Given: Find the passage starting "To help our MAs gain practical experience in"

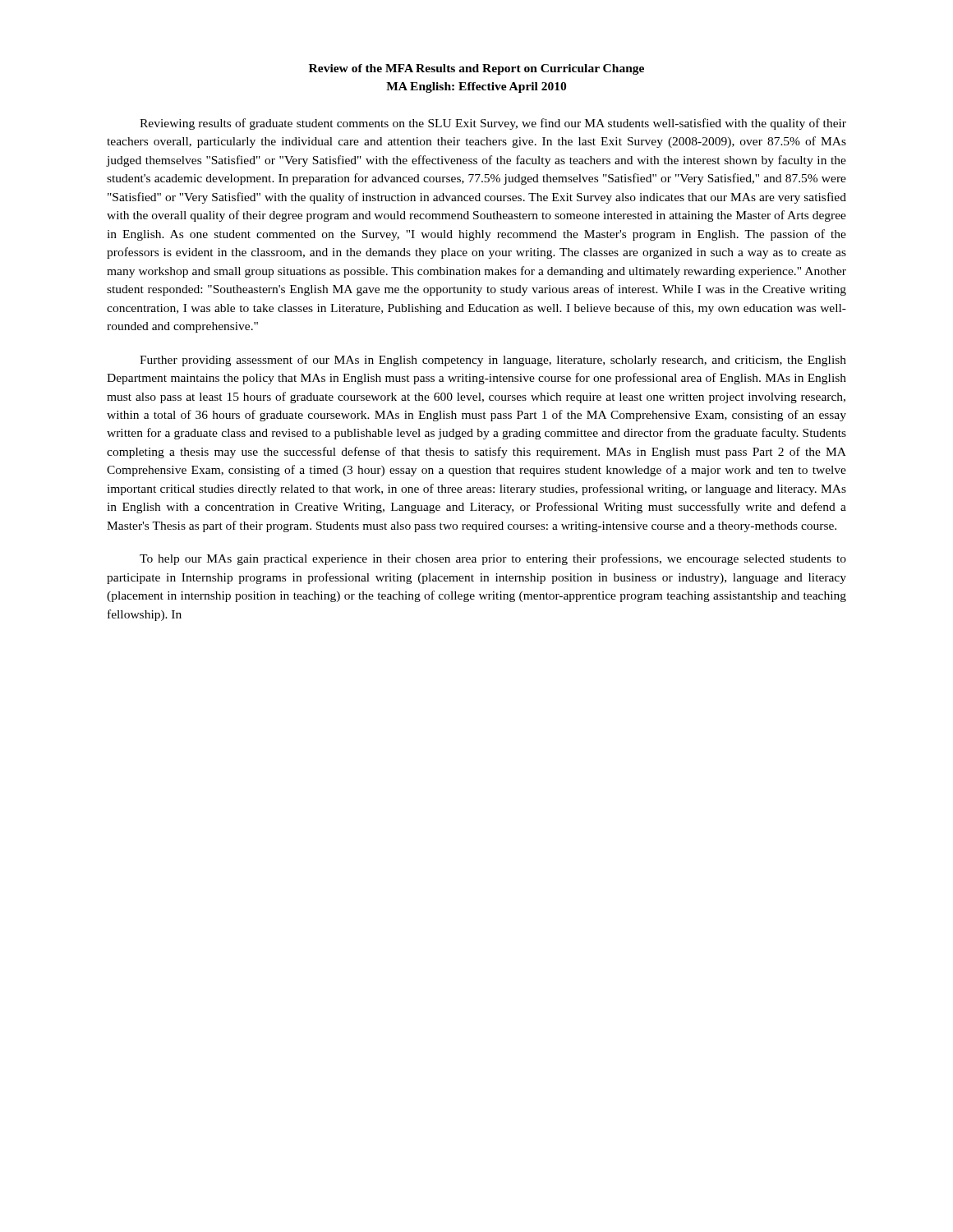Looking at the screenshot, I should 476,586.
